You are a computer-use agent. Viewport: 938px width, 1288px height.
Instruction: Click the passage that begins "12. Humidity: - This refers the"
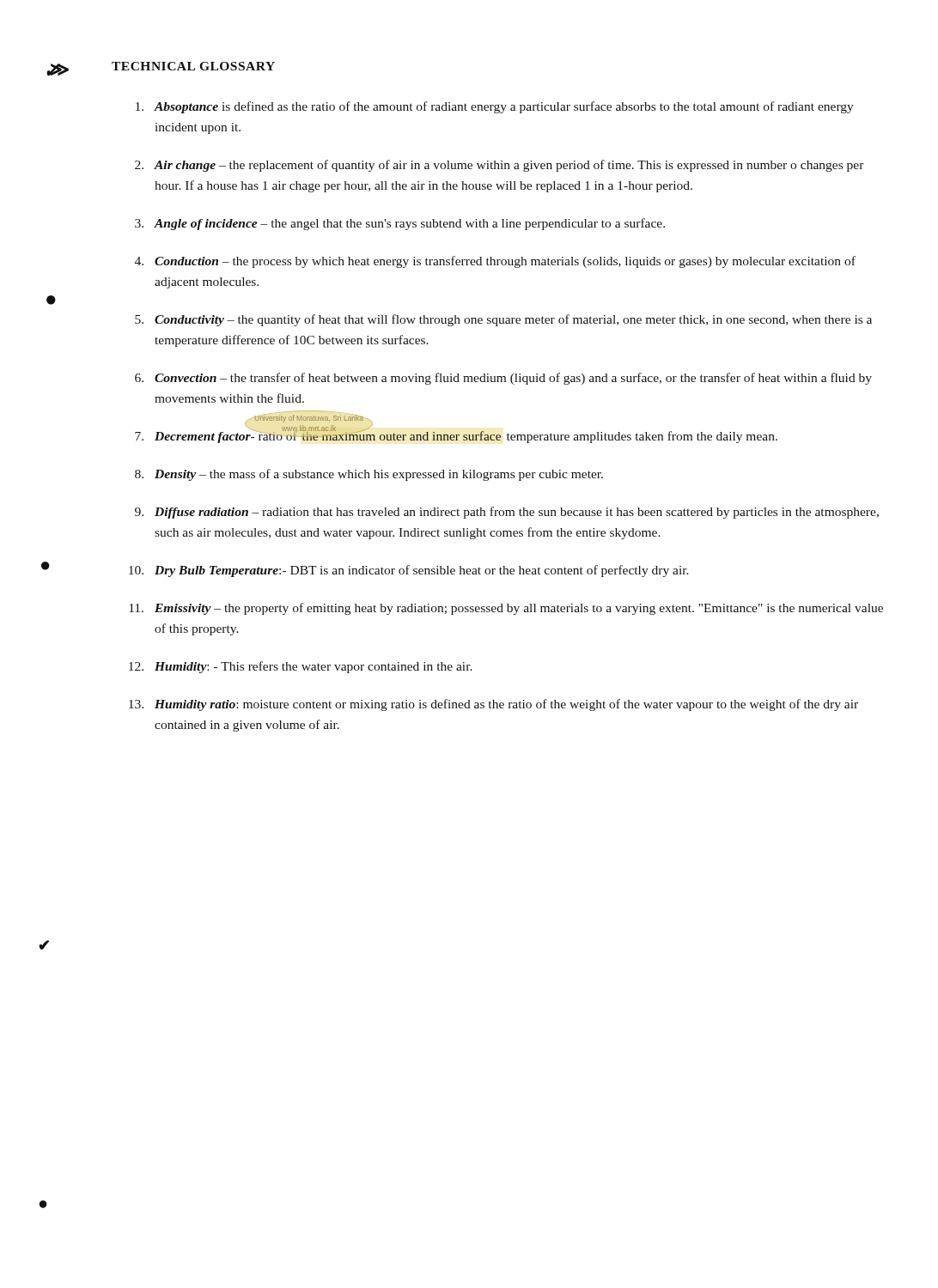pos(301,667)
